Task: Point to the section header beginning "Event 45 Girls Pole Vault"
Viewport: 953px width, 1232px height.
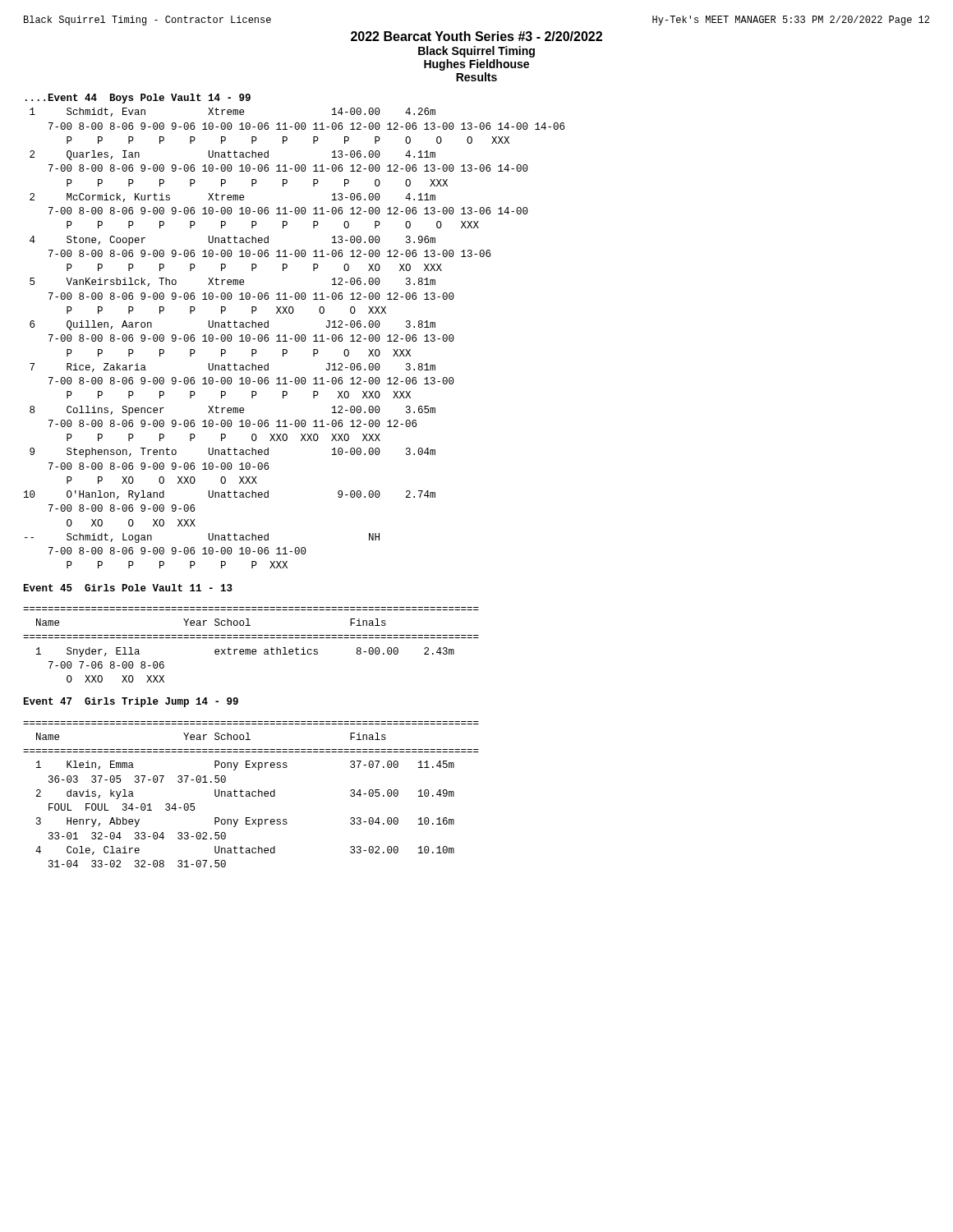Action: coord(128,588)
